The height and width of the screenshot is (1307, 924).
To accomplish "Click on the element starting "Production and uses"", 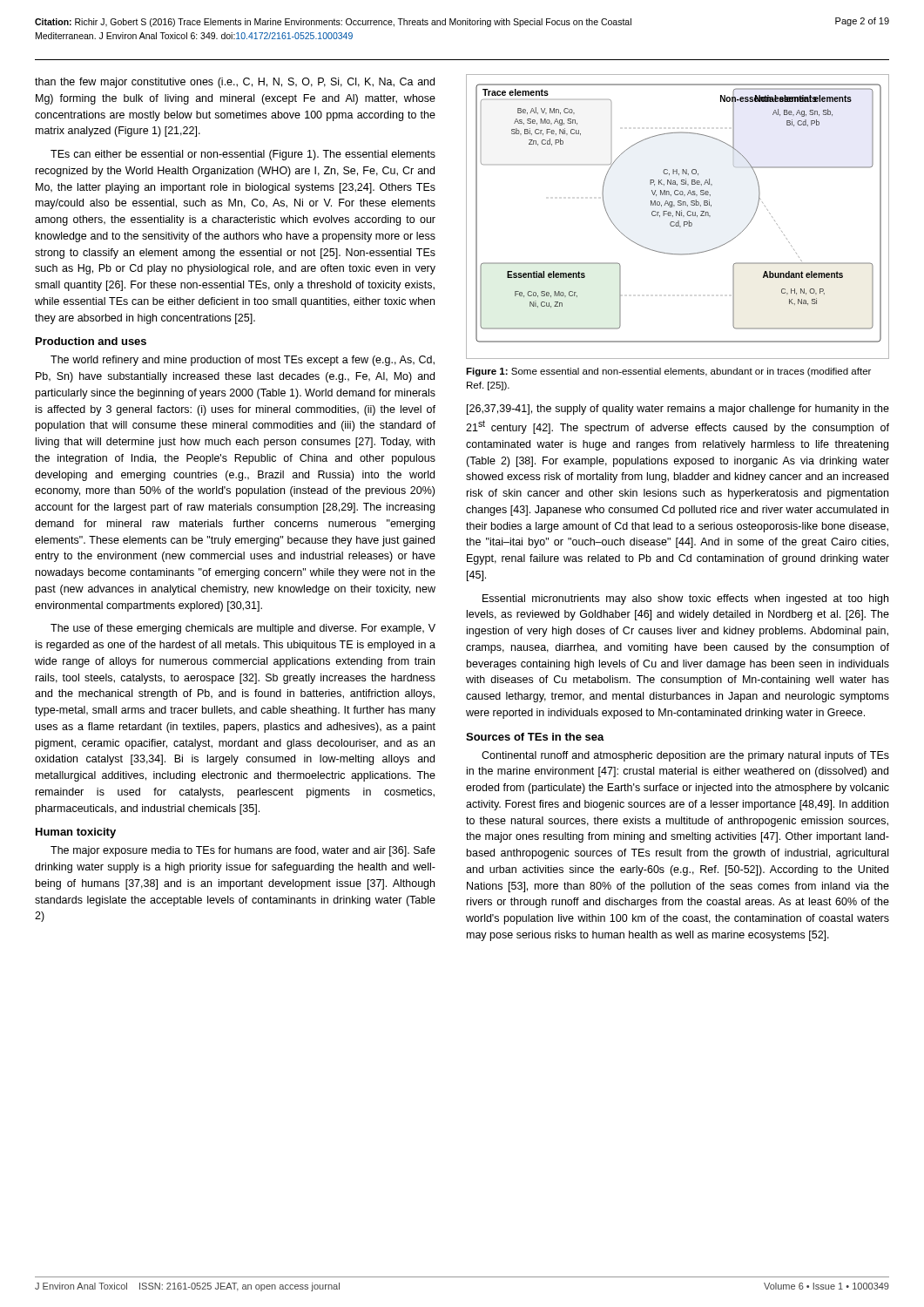I will click(91, 341).
